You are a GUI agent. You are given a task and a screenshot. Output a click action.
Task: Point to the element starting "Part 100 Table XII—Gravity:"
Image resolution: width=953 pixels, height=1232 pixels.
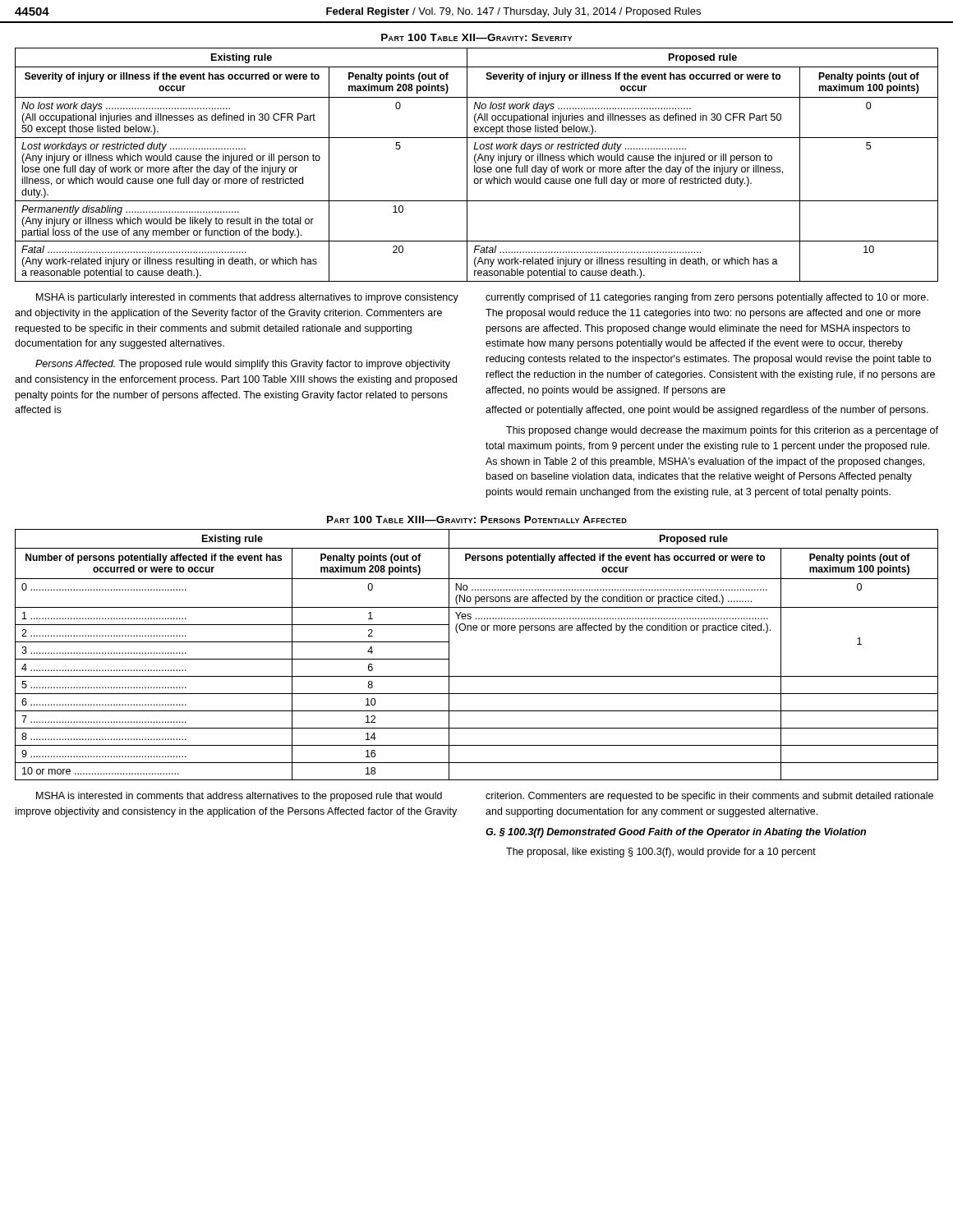(x=476, y=37)
